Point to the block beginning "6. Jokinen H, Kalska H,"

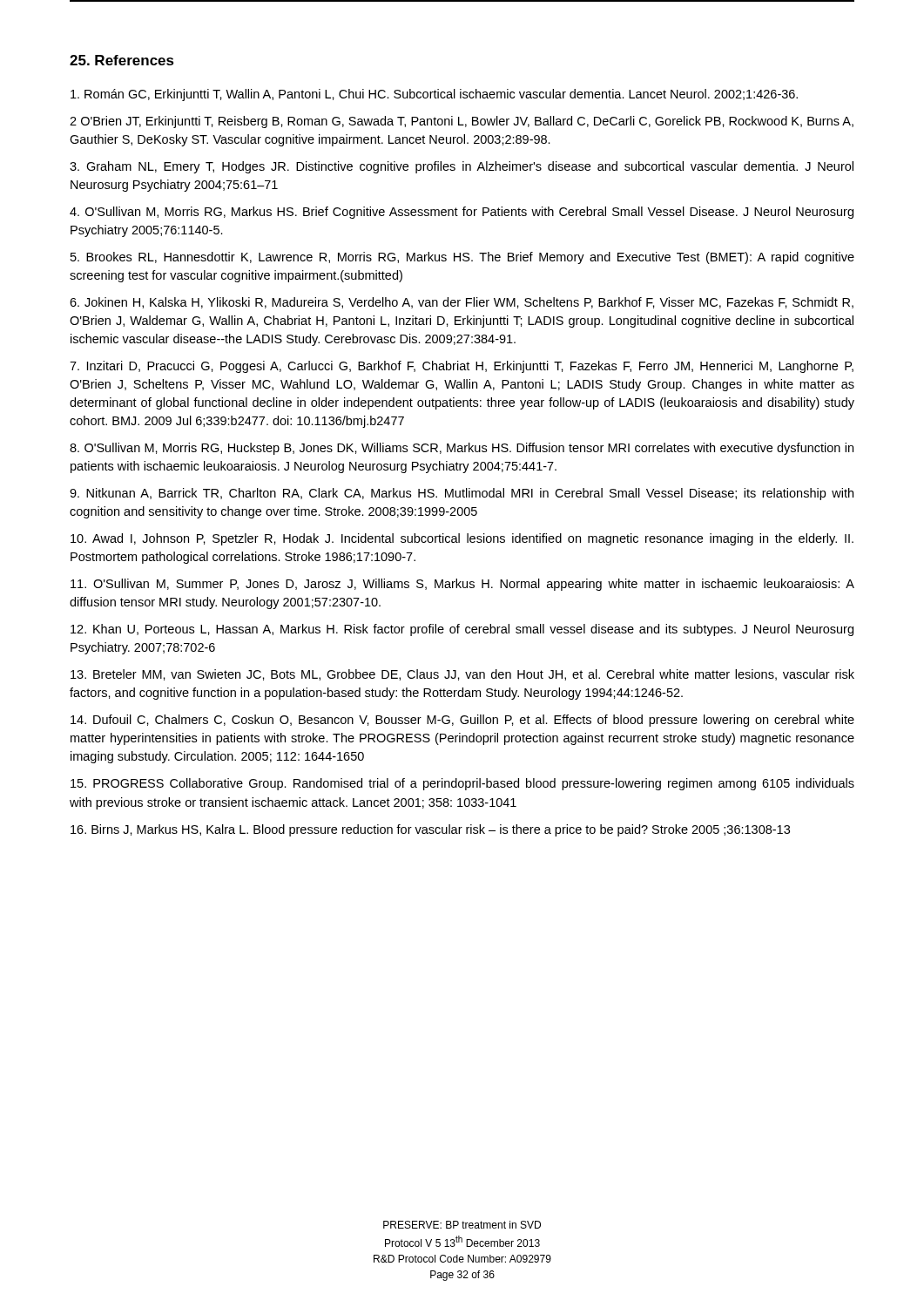pyautogui.click(x=462, y=321)
